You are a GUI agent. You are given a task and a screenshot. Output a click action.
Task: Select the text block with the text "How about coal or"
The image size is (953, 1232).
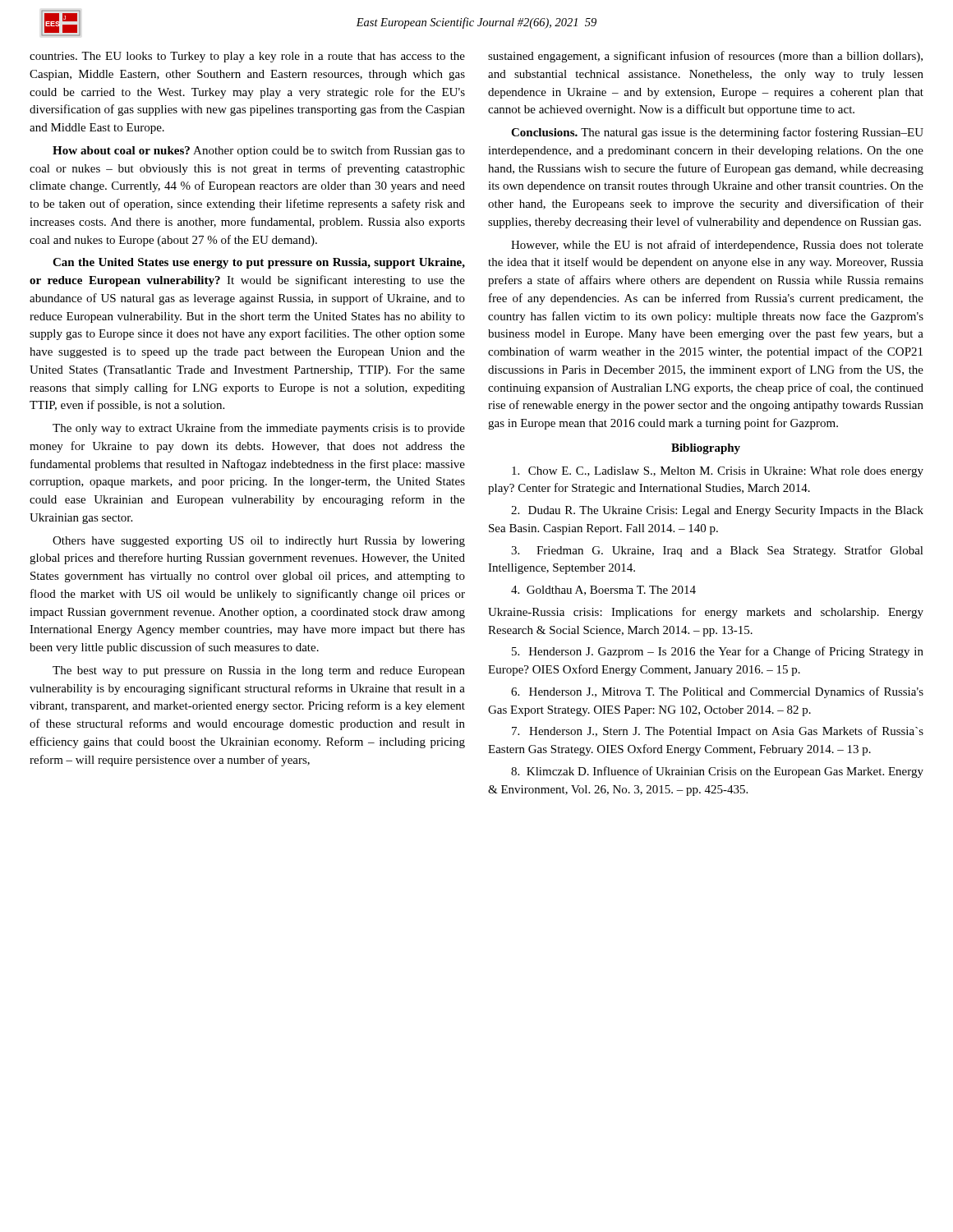pos(247,196)
